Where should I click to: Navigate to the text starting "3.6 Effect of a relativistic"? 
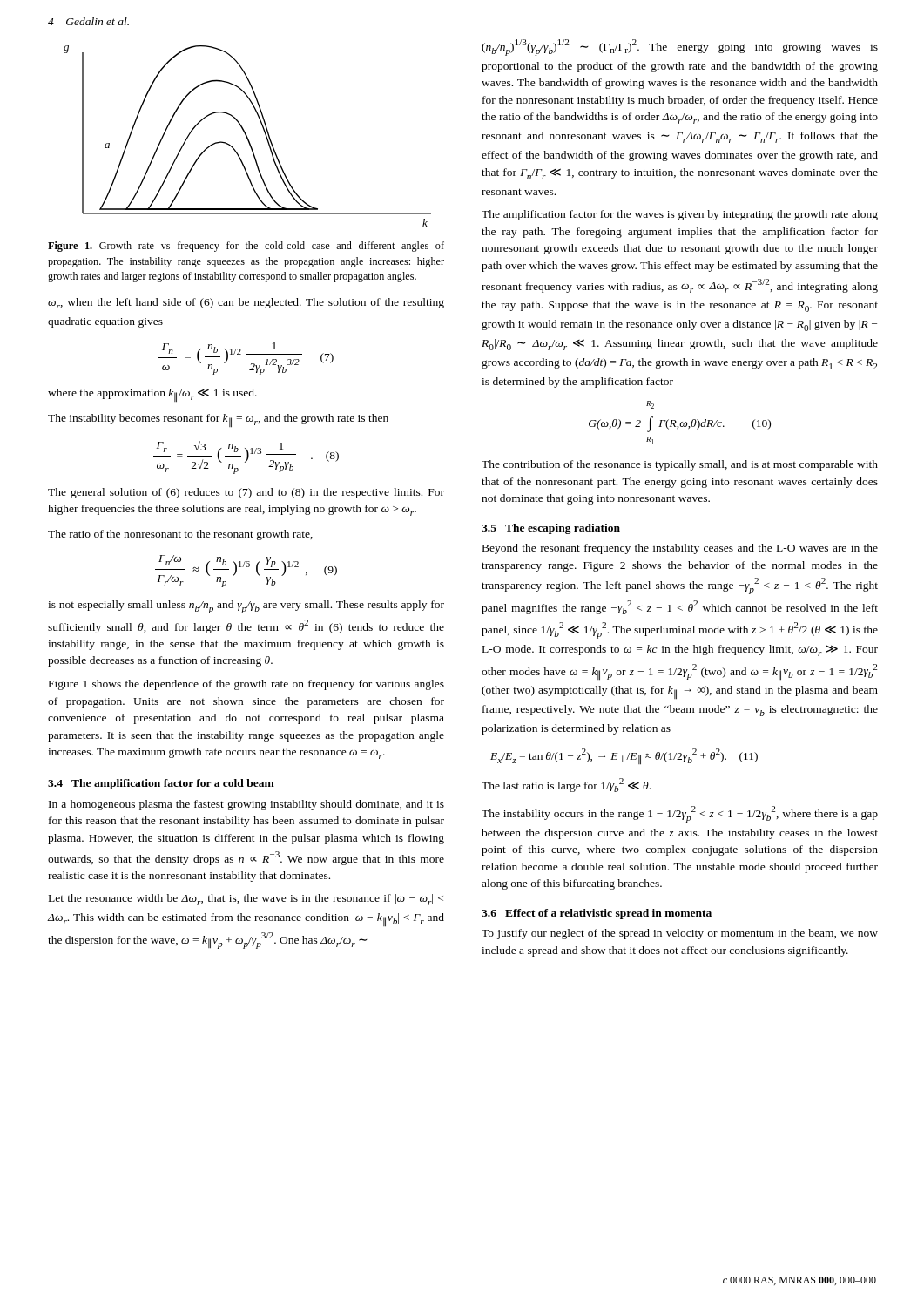[597, 913]
